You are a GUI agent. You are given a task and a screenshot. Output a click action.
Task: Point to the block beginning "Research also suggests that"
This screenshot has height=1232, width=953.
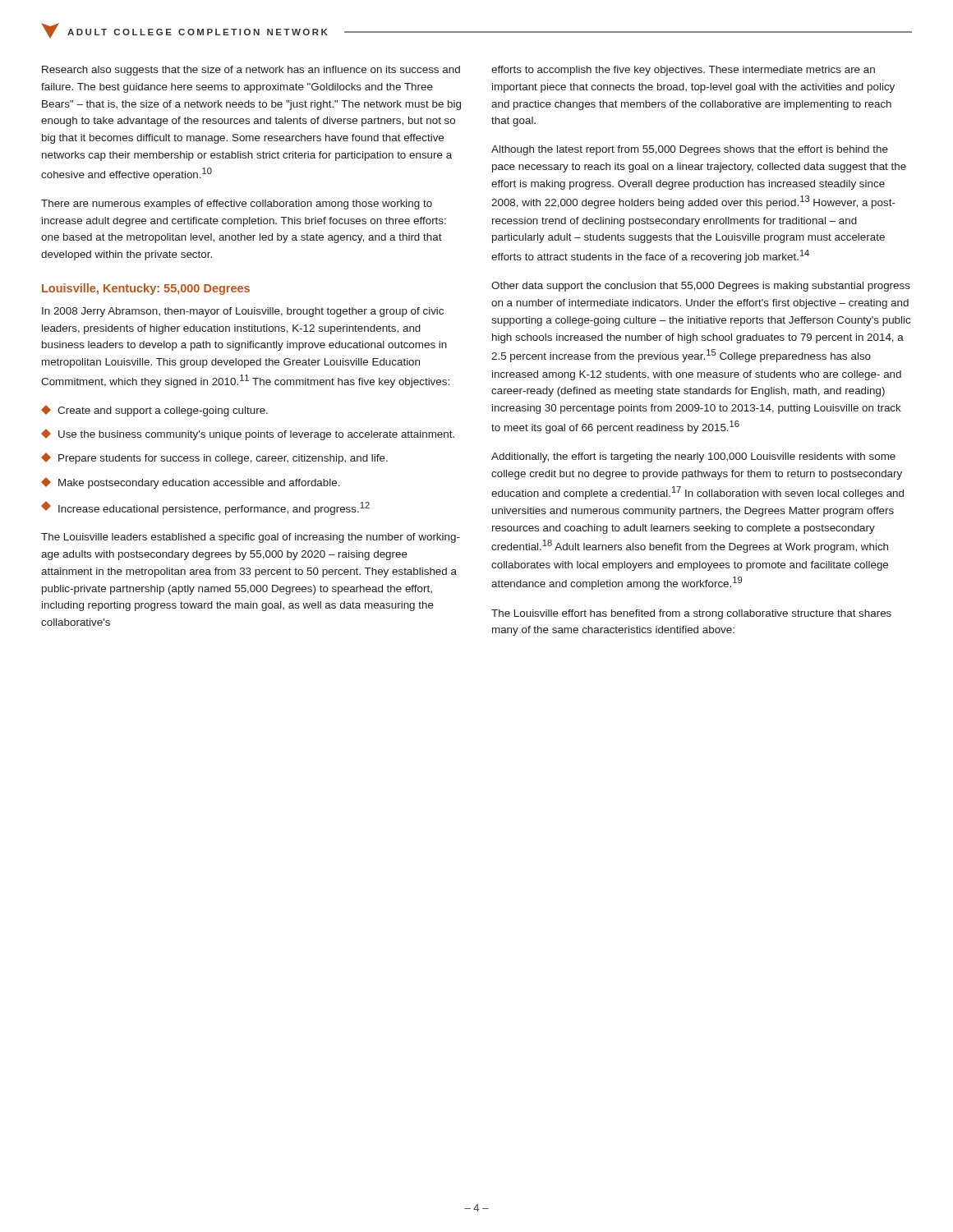pyautogui.click(x=251, y=123)
